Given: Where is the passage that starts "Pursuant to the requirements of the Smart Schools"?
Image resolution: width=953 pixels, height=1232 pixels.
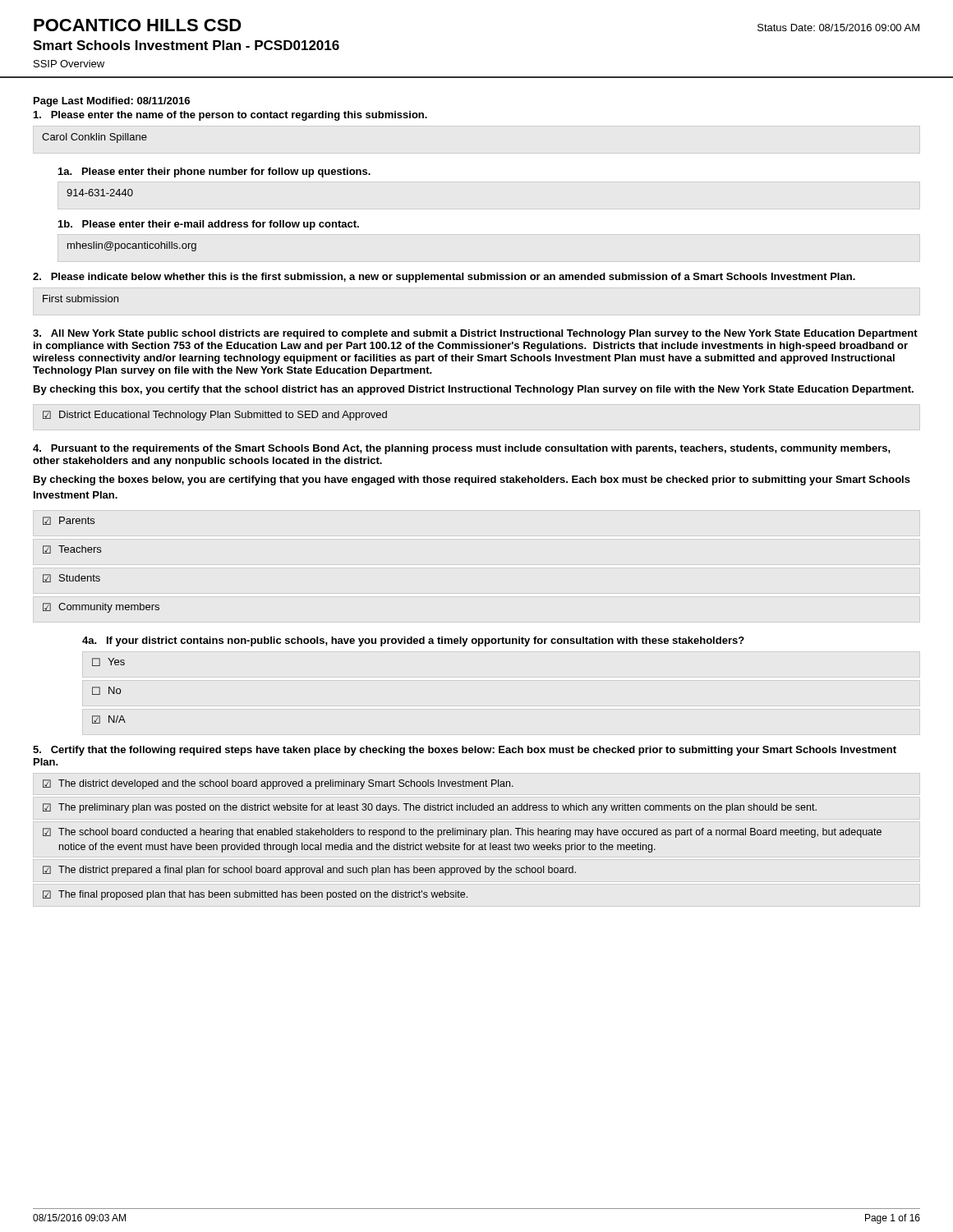Looking at the screenshot, I should [461, 449].
